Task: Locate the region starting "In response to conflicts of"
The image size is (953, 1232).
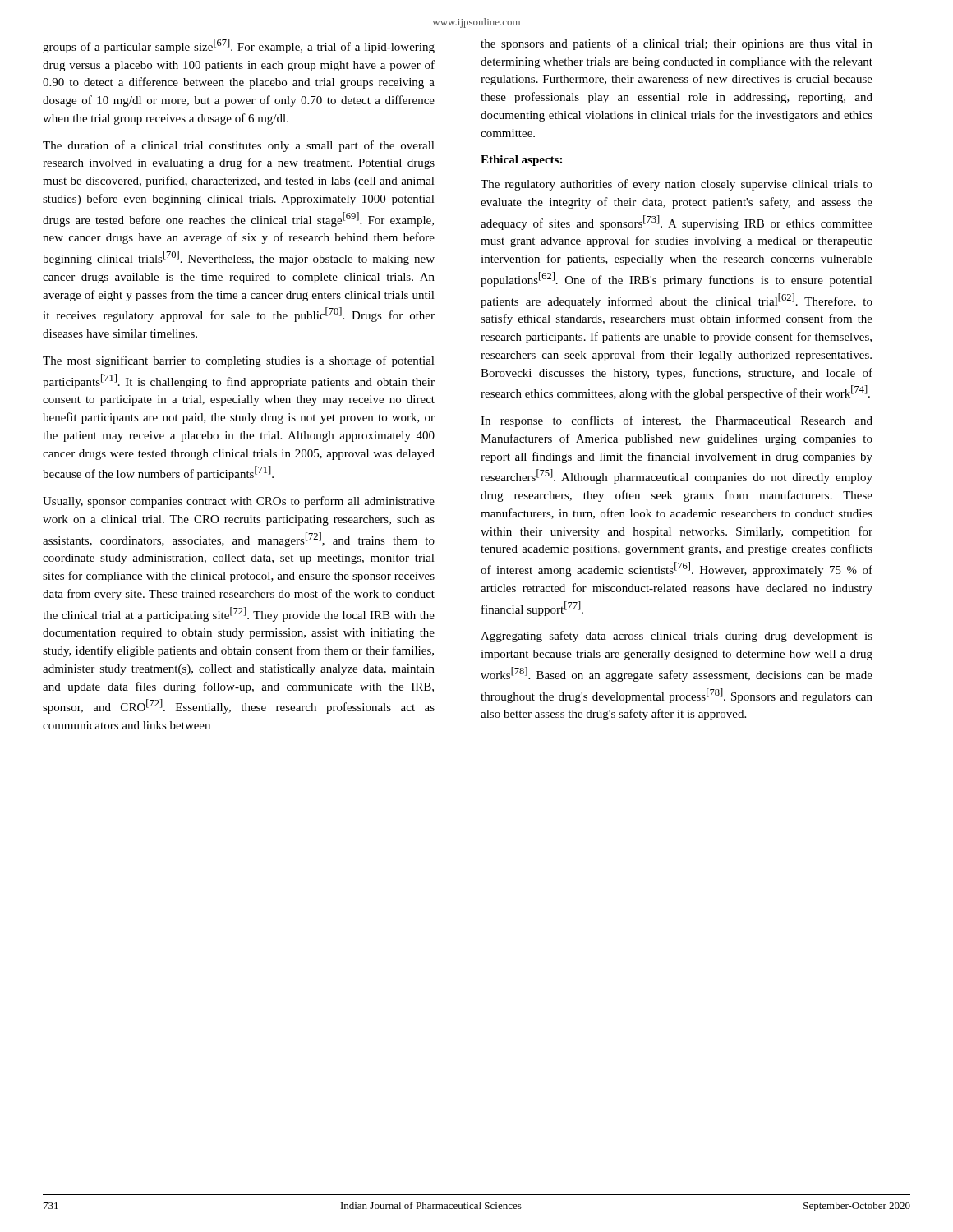Action: point(677,516)
